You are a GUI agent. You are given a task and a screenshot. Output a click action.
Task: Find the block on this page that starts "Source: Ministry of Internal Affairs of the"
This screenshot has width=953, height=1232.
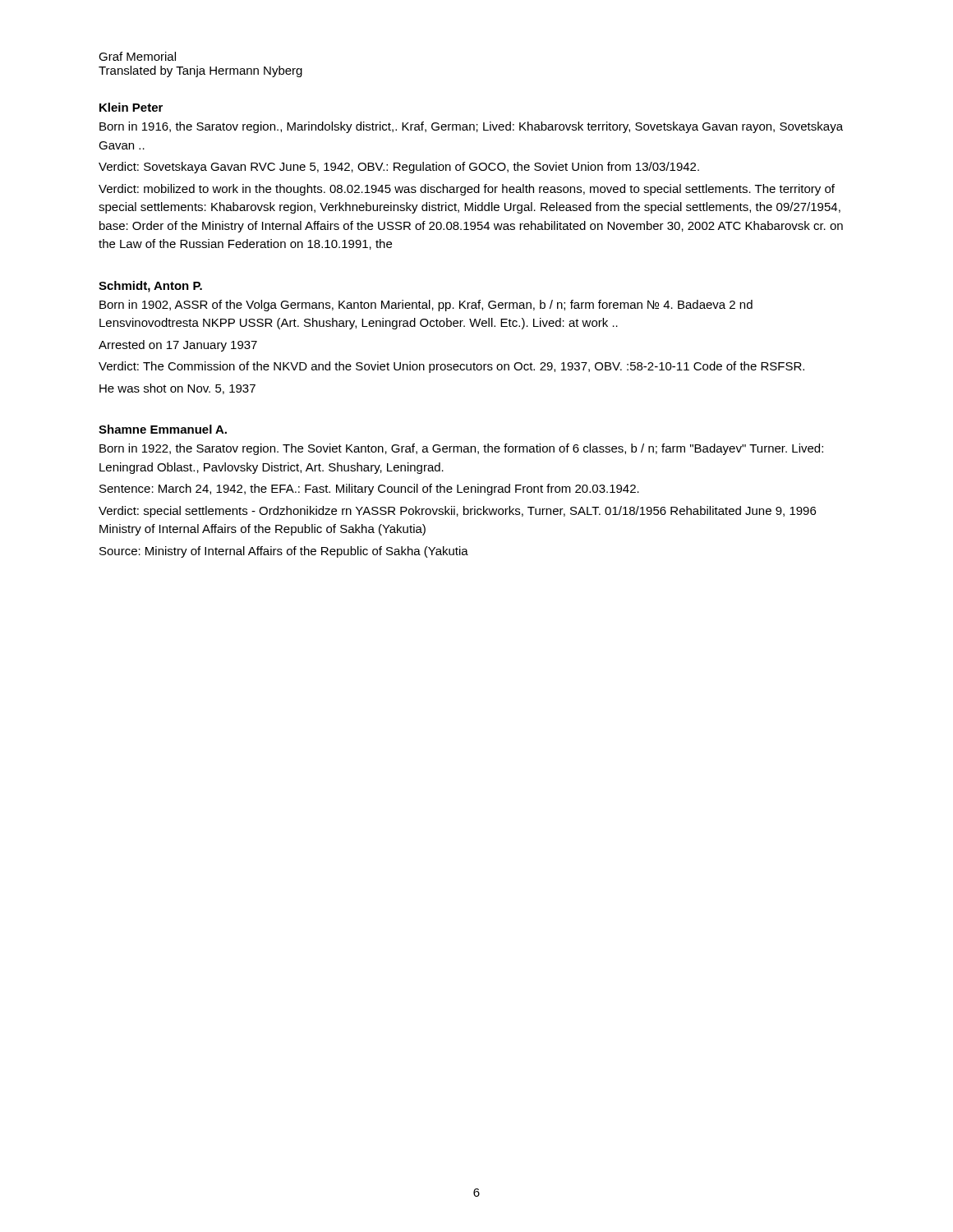click(283, 550)
